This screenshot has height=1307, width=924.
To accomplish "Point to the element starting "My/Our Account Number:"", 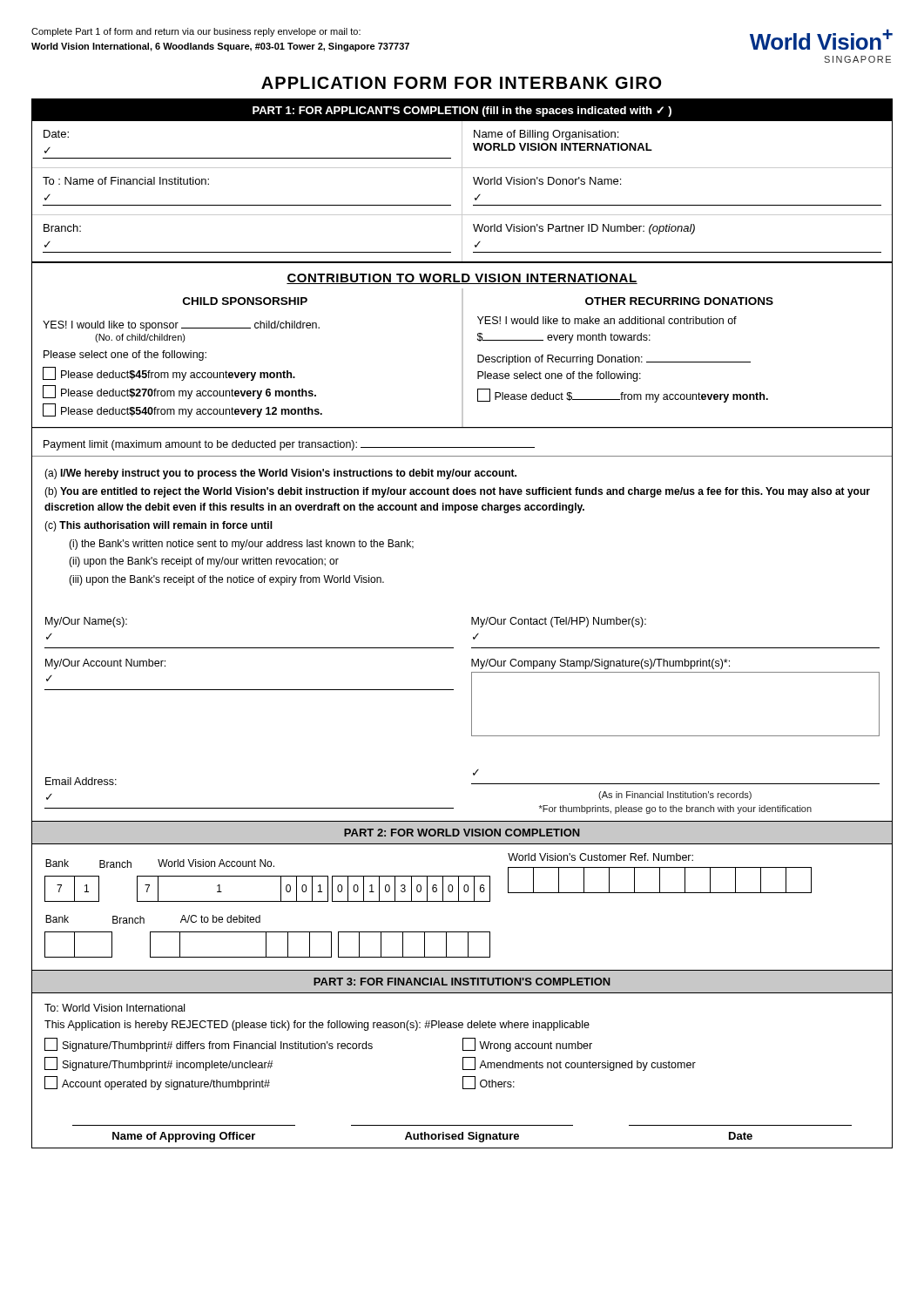I will 106,663.
